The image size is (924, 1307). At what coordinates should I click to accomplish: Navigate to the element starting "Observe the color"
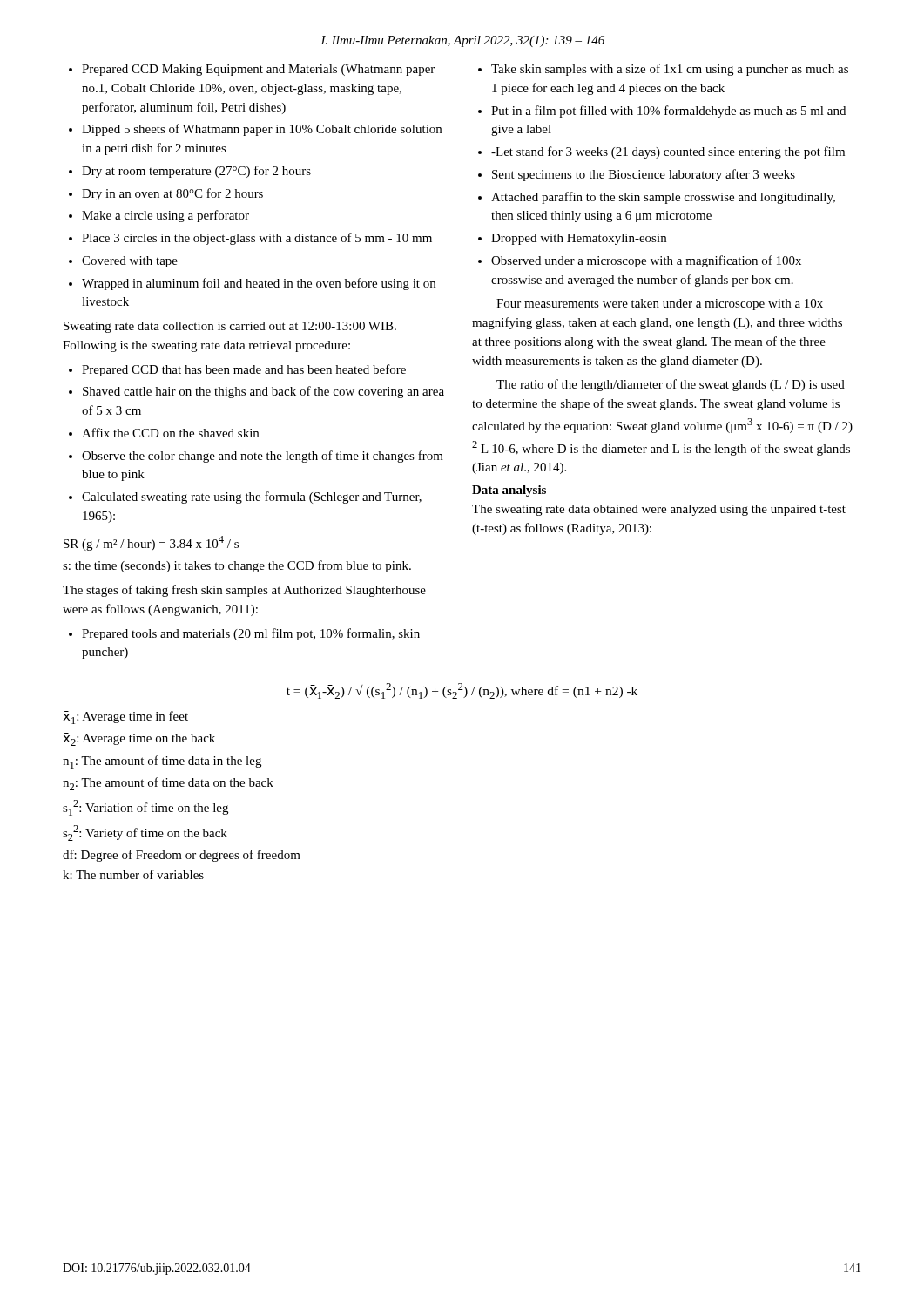tap(263, 465)
